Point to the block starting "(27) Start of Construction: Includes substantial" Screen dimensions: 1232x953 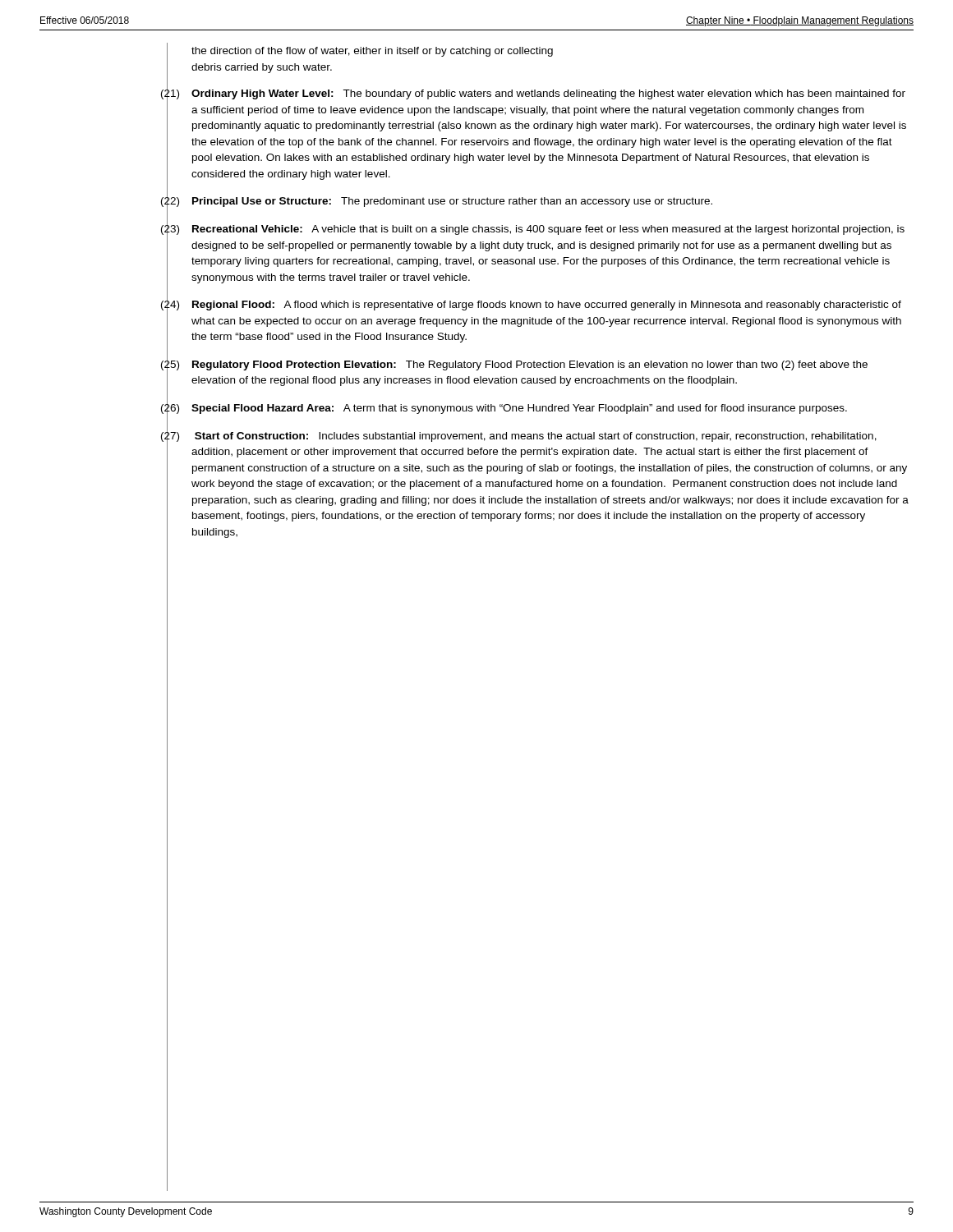[476, 484]
